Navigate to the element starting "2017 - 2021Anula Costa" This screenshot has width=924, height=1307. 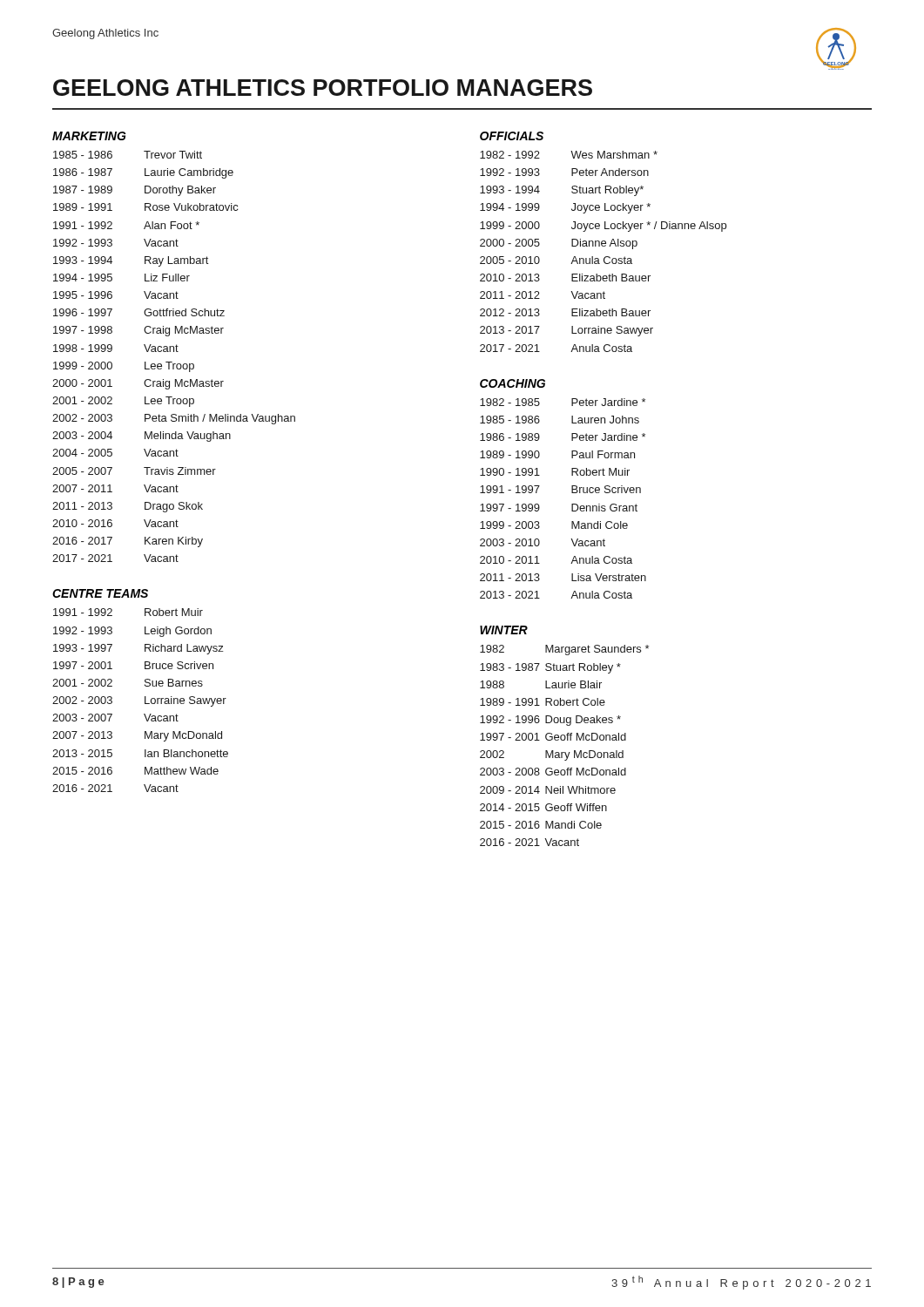pos(501,348)
